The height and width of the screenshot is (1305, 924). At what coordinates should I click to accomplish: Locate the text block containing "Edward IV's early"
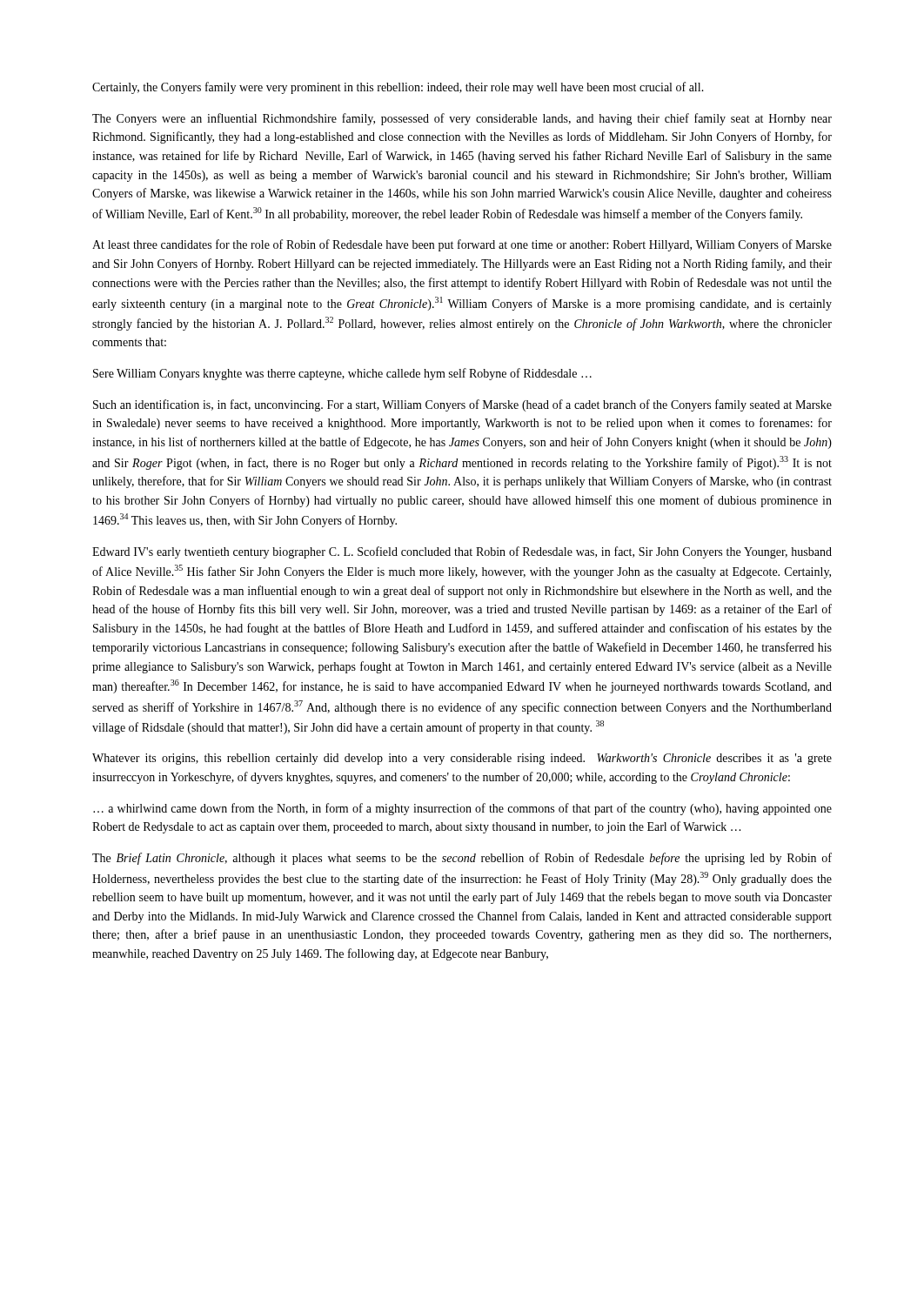click(x=462, y=640)
